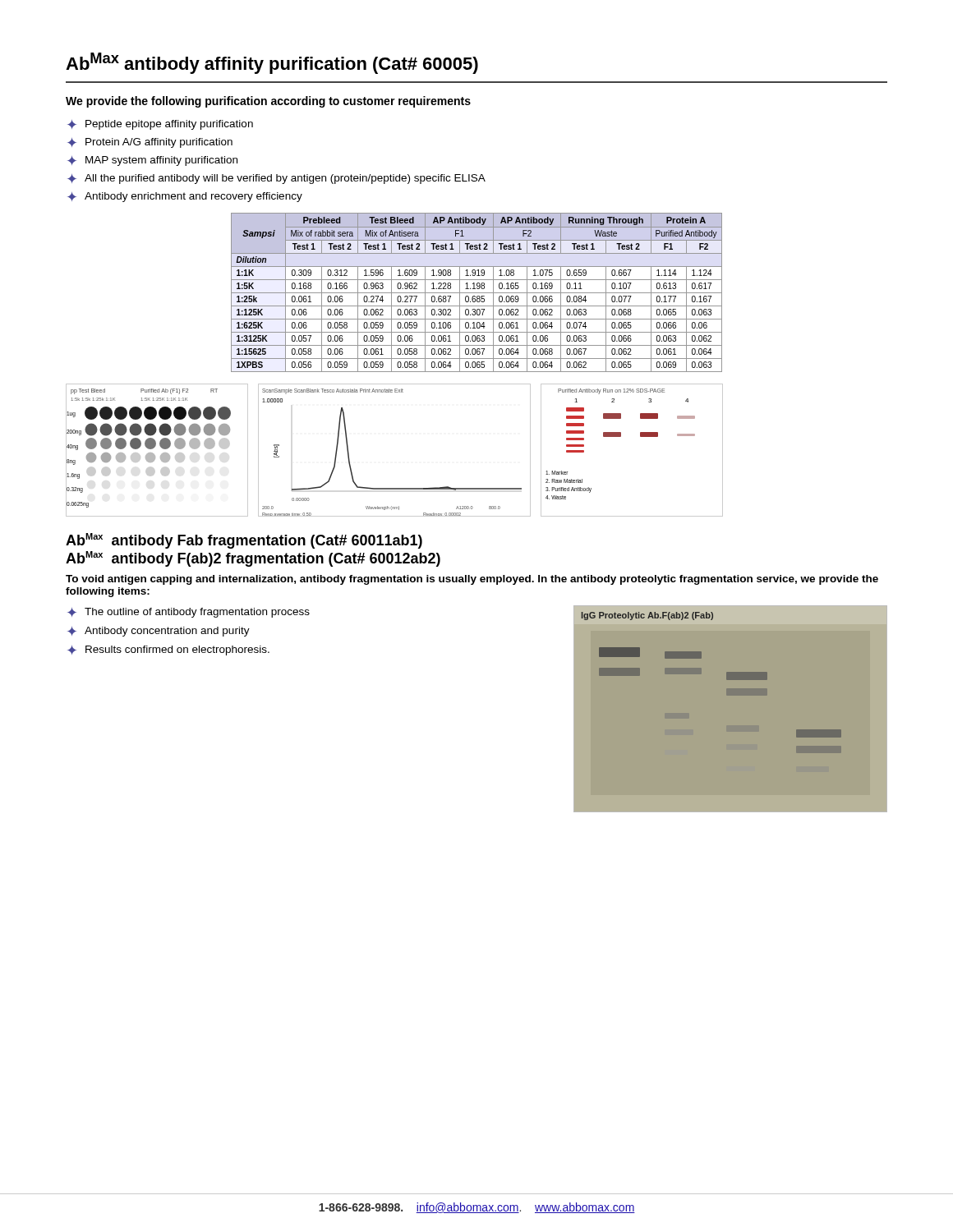The height and width of the screenshot is (1232, 953).
Task: Locate the text starting "We provide the following"
Action: (x=268, y=101)
